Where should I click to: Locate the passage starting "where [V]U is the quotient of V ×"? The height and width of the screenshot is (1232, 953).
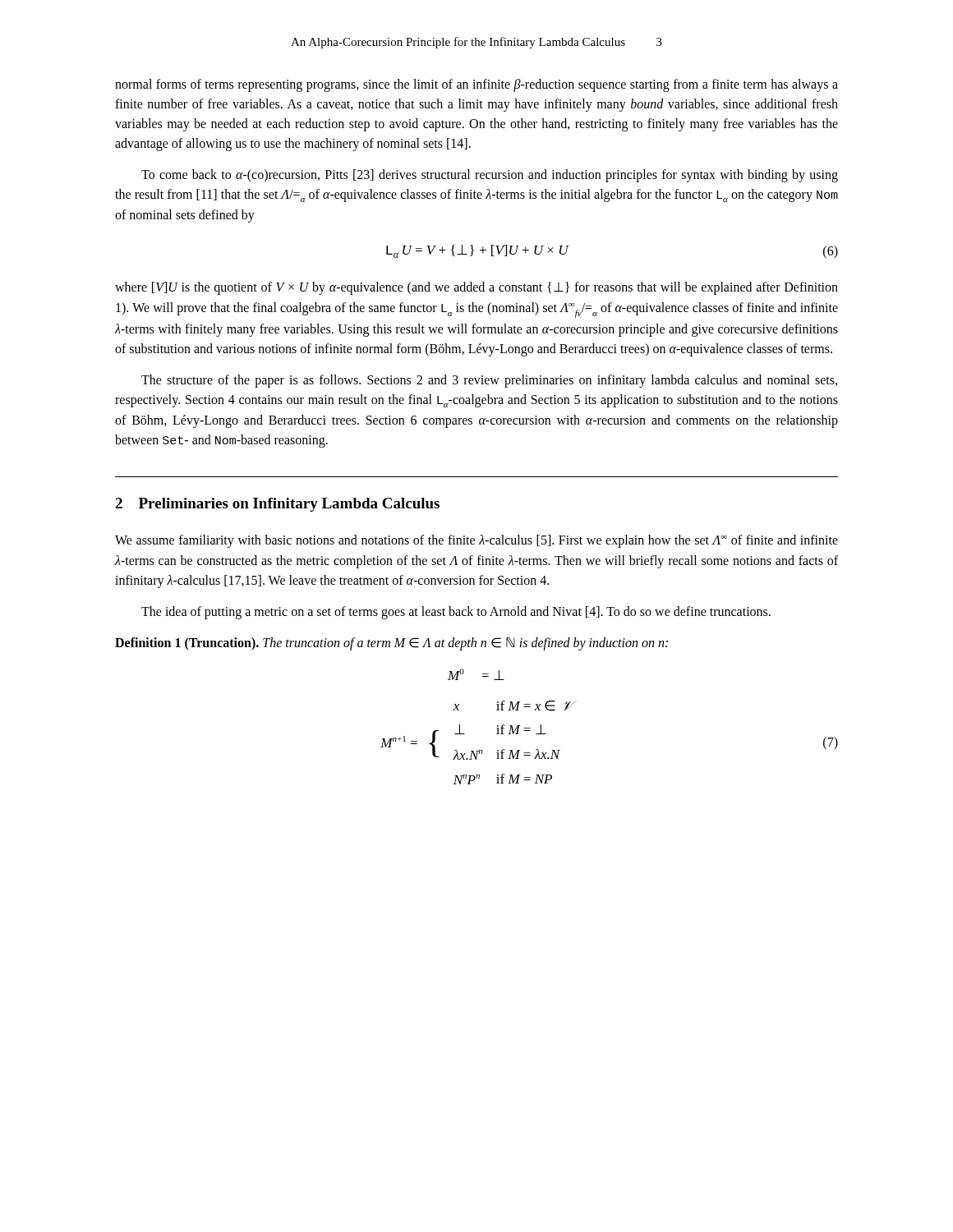(476, 318)
